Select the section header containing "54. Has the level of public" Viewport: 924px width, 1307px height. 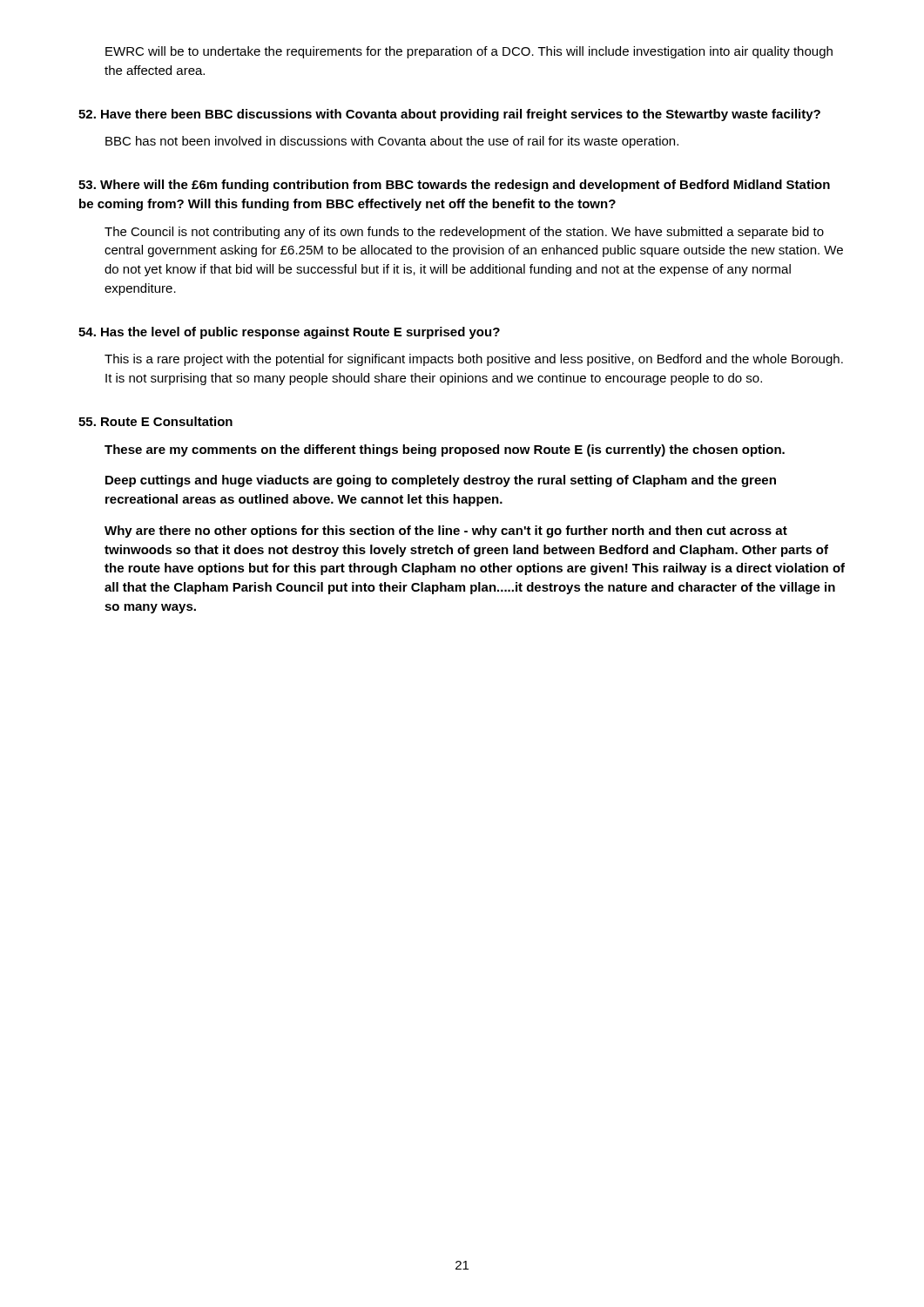click(289, 331)
